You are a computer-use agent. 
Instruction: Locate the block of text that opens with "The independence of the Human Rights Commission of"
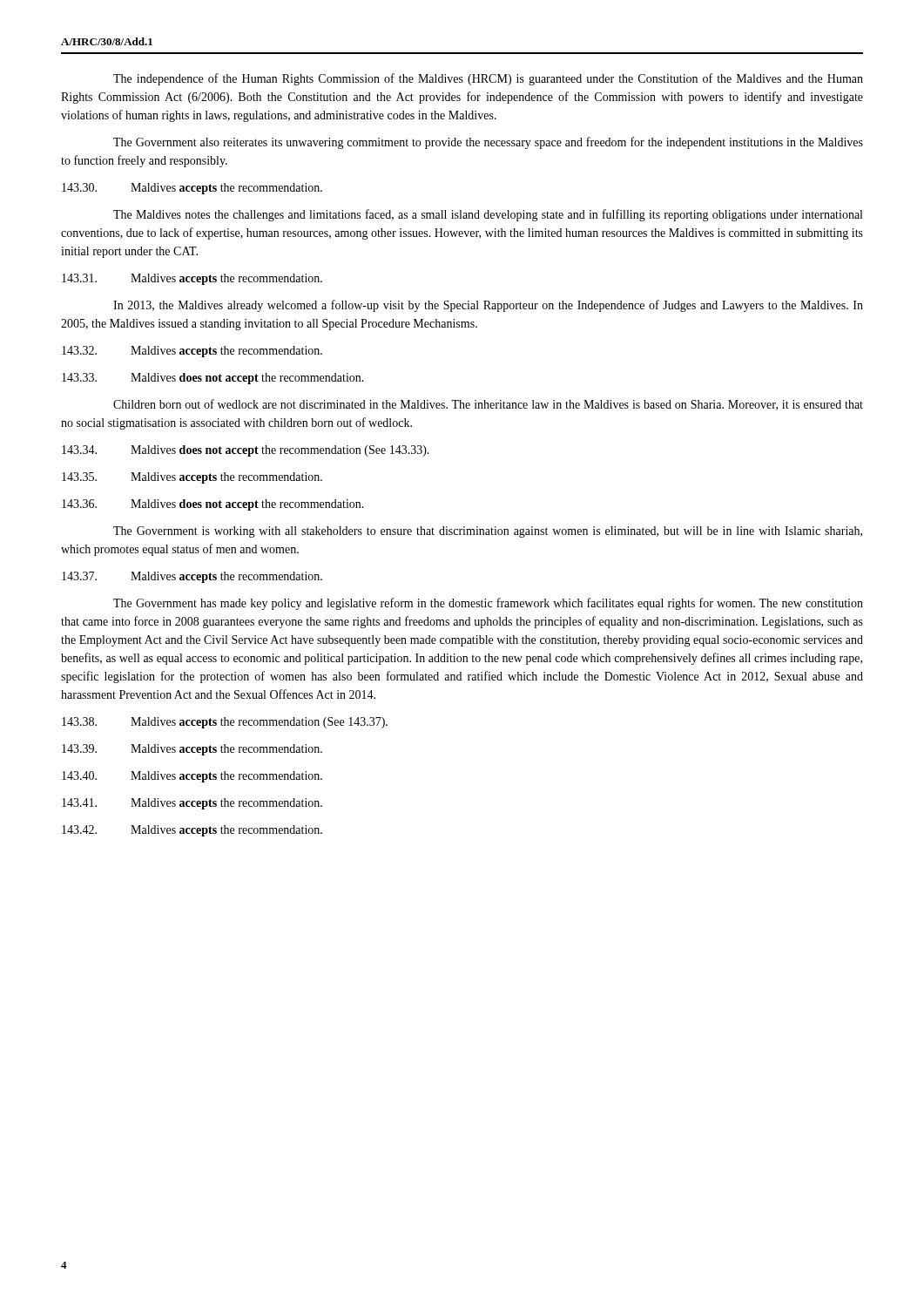pos(462,97)
